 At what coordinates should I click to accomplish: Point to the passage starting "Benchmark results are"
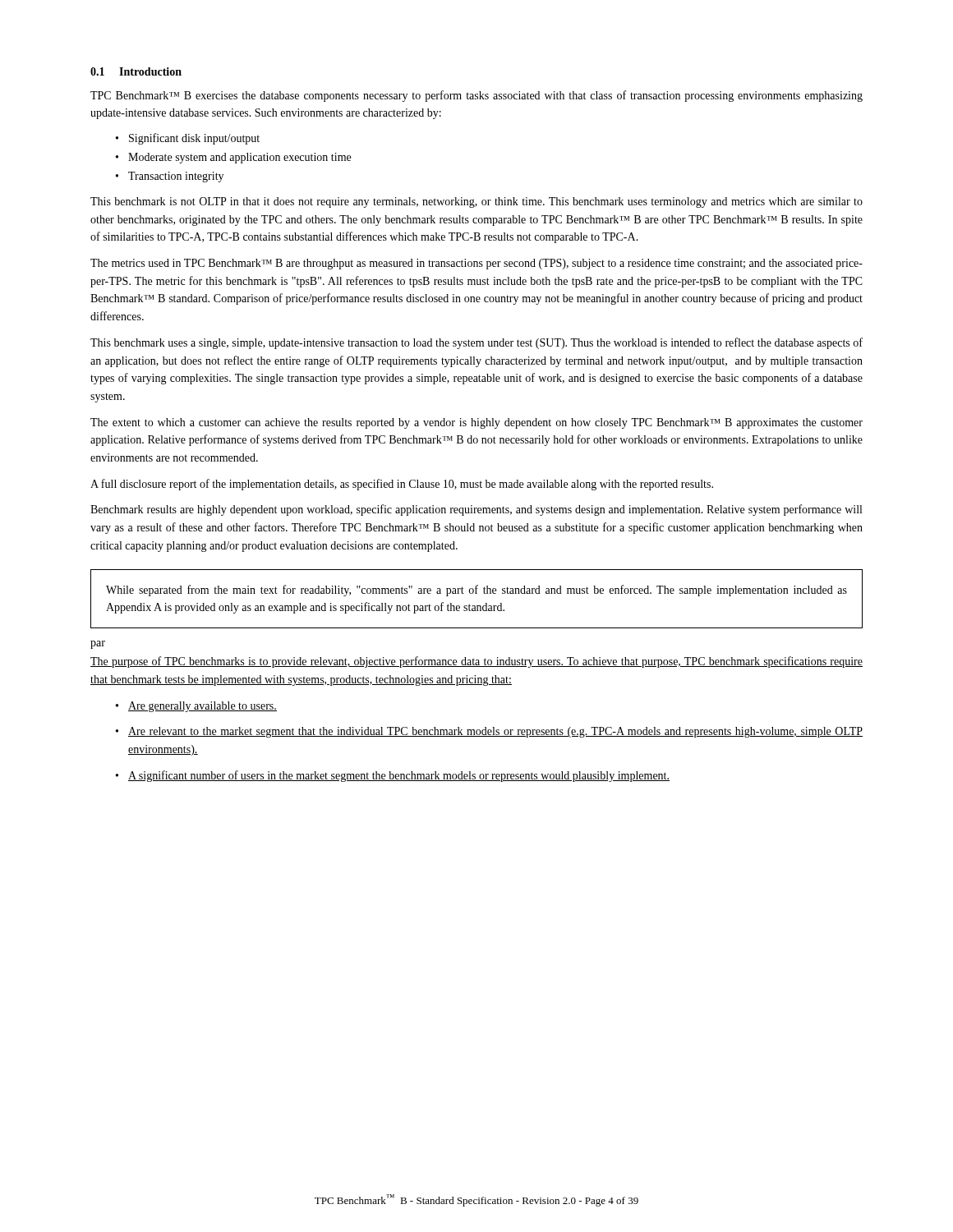(x=476, y=528)
